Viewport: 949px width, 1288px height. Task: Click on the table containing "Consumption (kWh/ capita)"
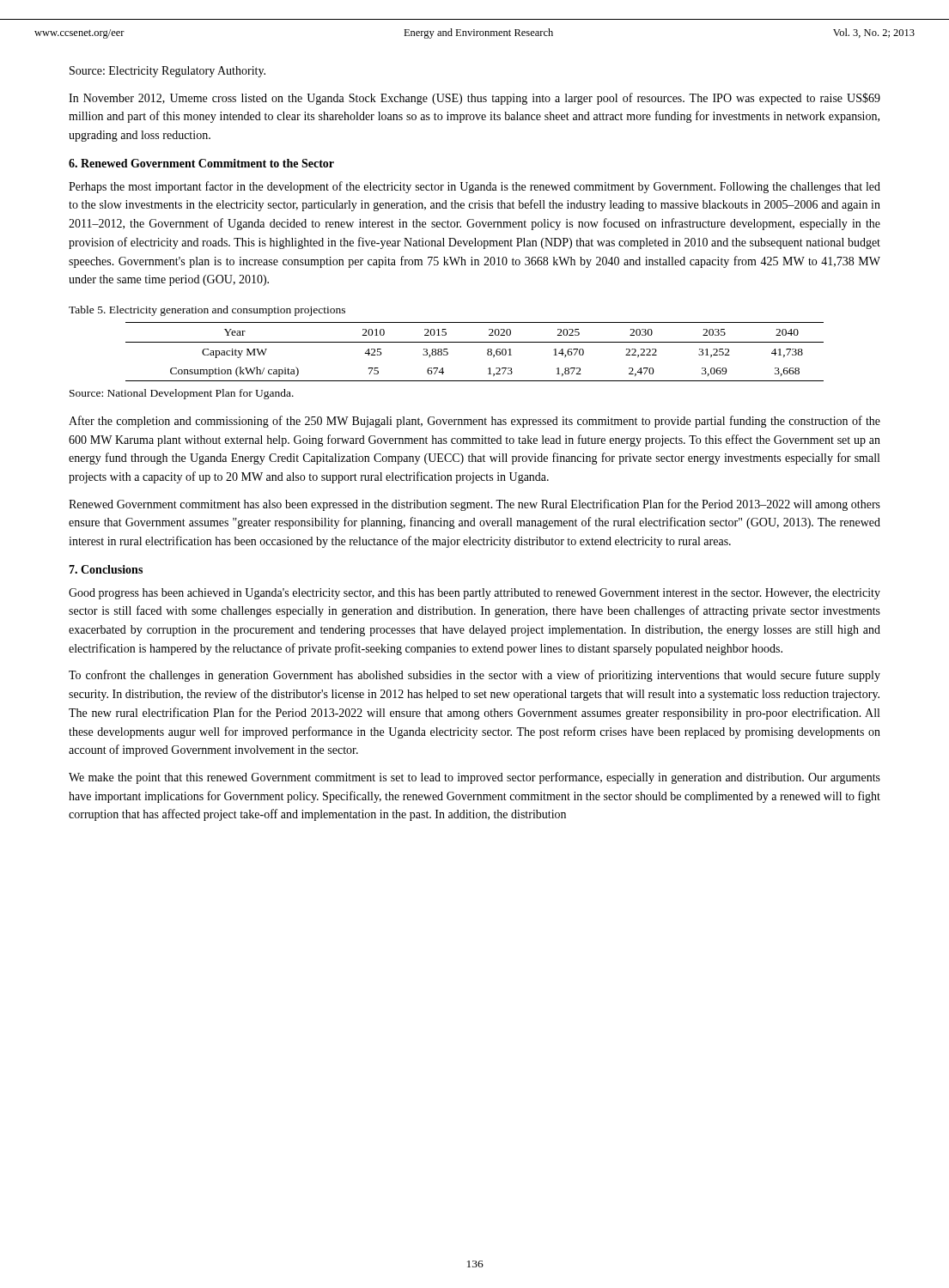tap(474, 351)
